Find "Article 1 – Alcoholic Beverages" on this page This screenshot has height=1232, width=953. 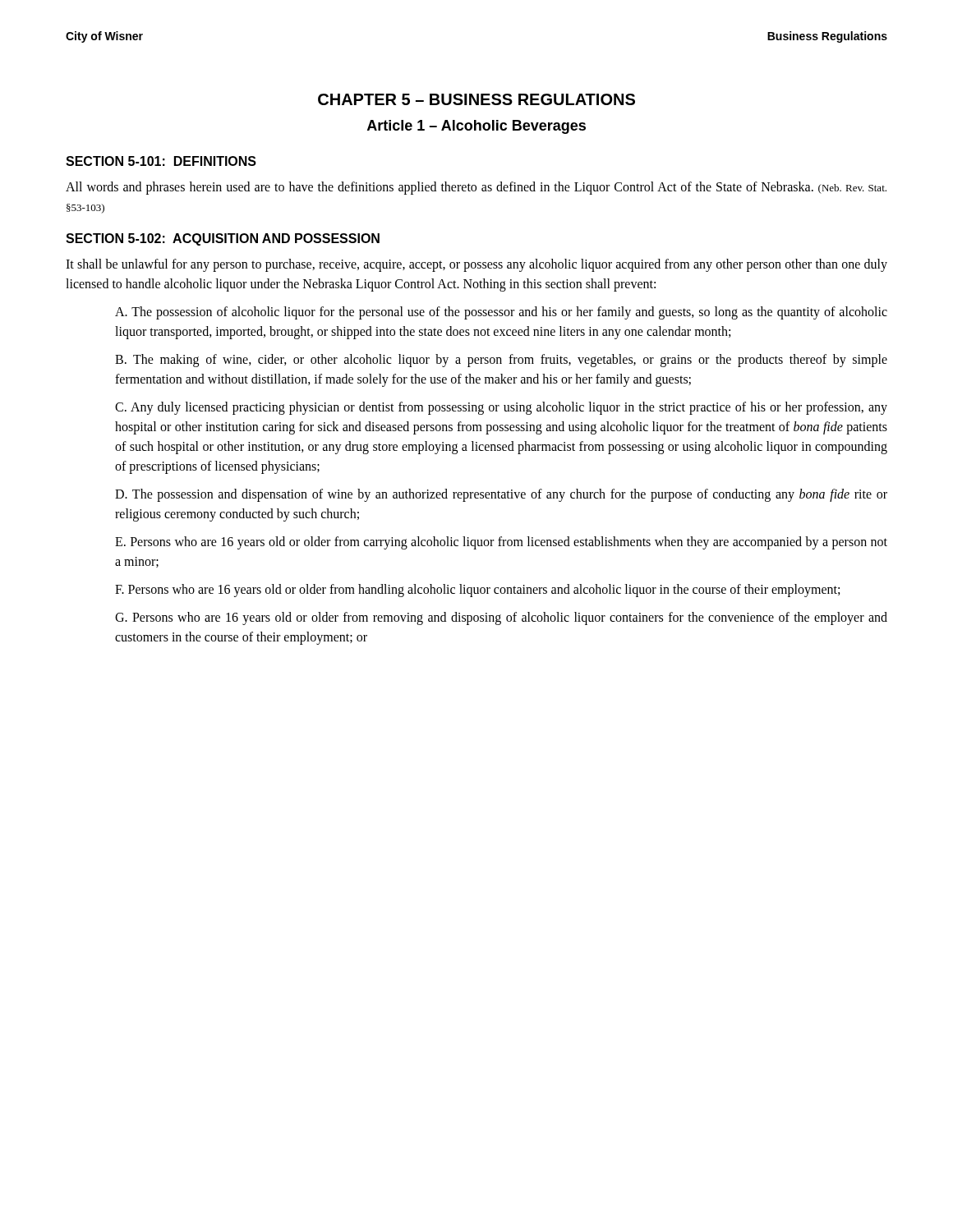click(476, 126)
